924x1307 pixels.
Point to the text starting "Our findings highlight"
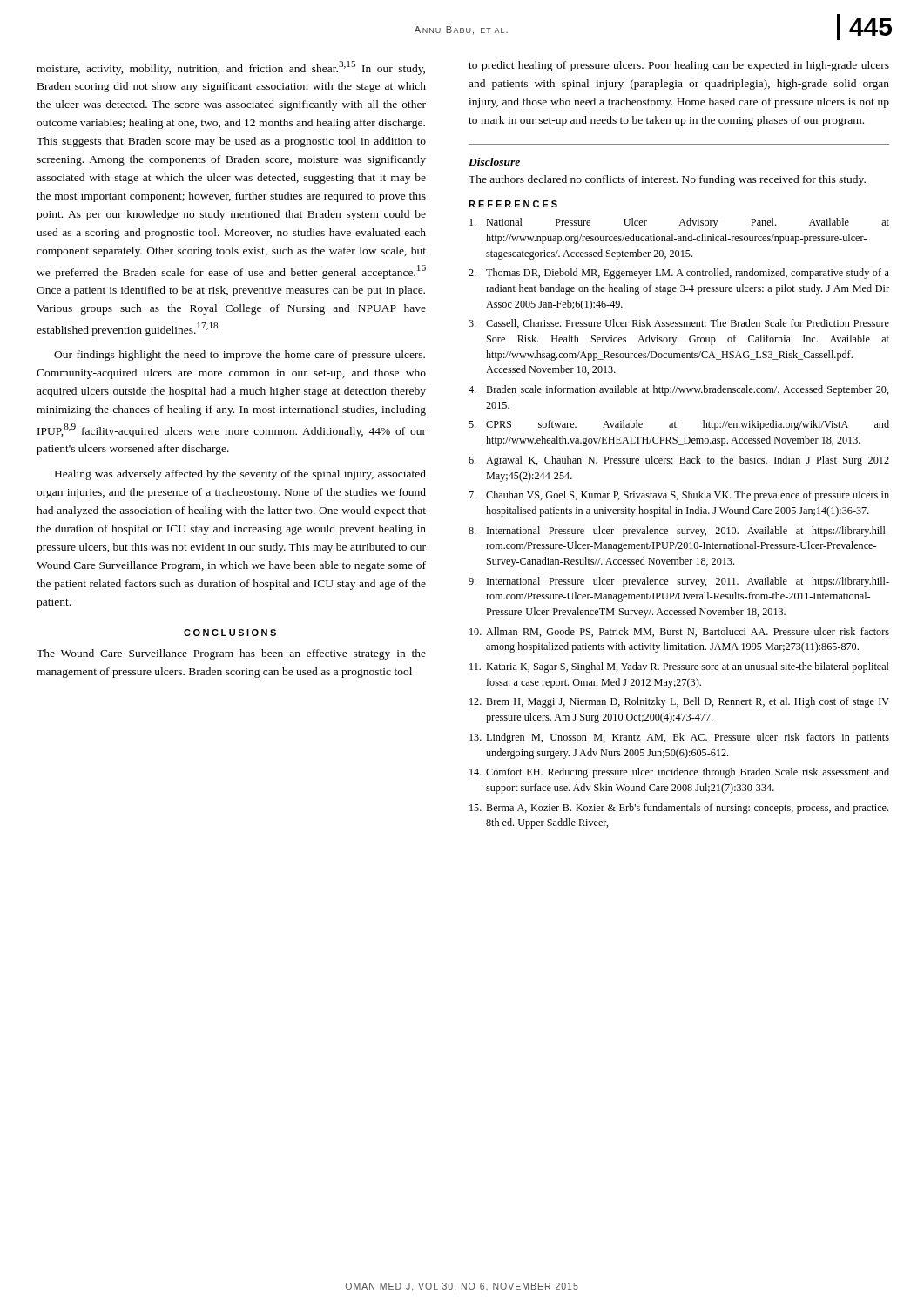click(x=231, y=402)
